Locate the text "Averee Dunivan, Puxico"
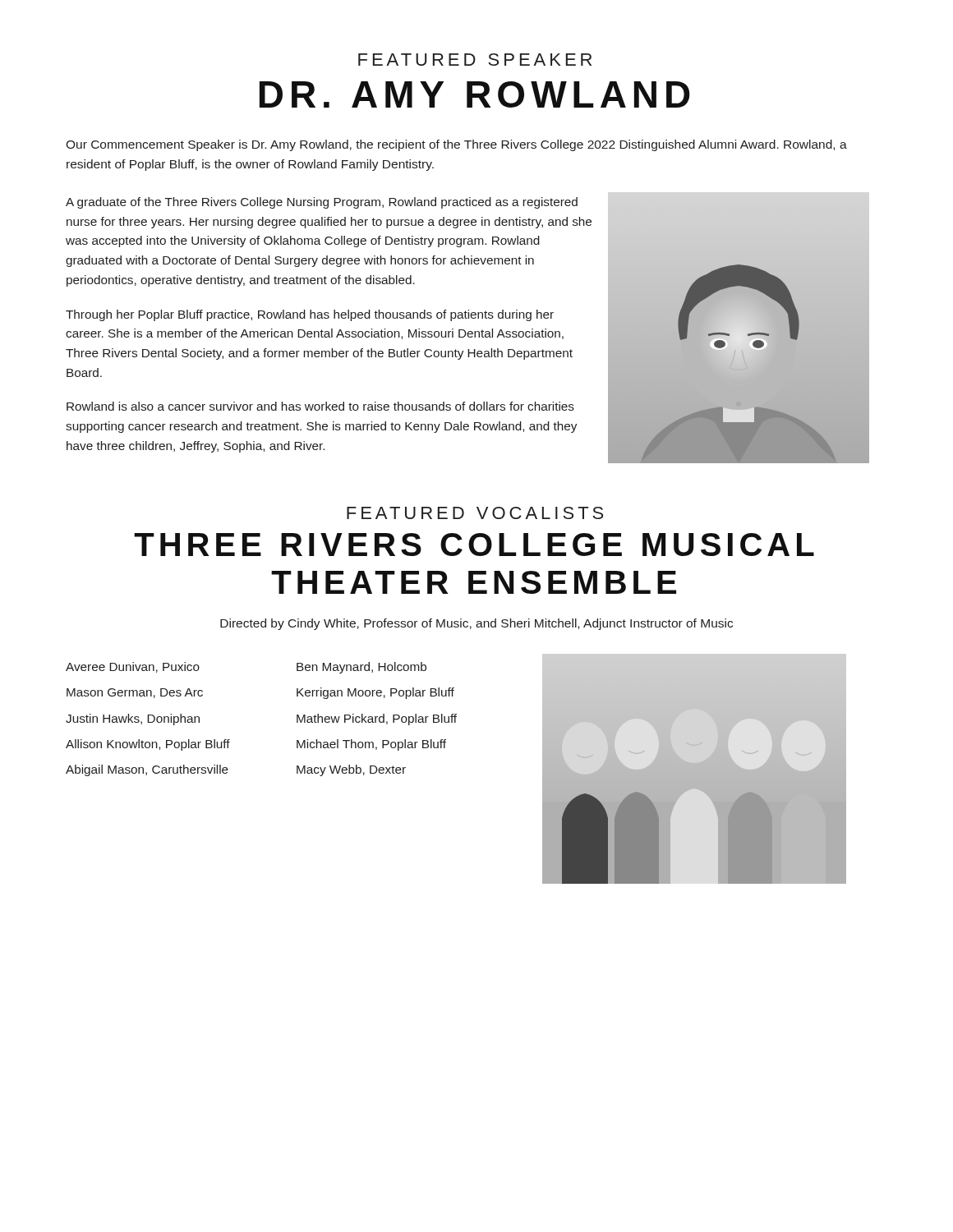 (x=133, y=667)
